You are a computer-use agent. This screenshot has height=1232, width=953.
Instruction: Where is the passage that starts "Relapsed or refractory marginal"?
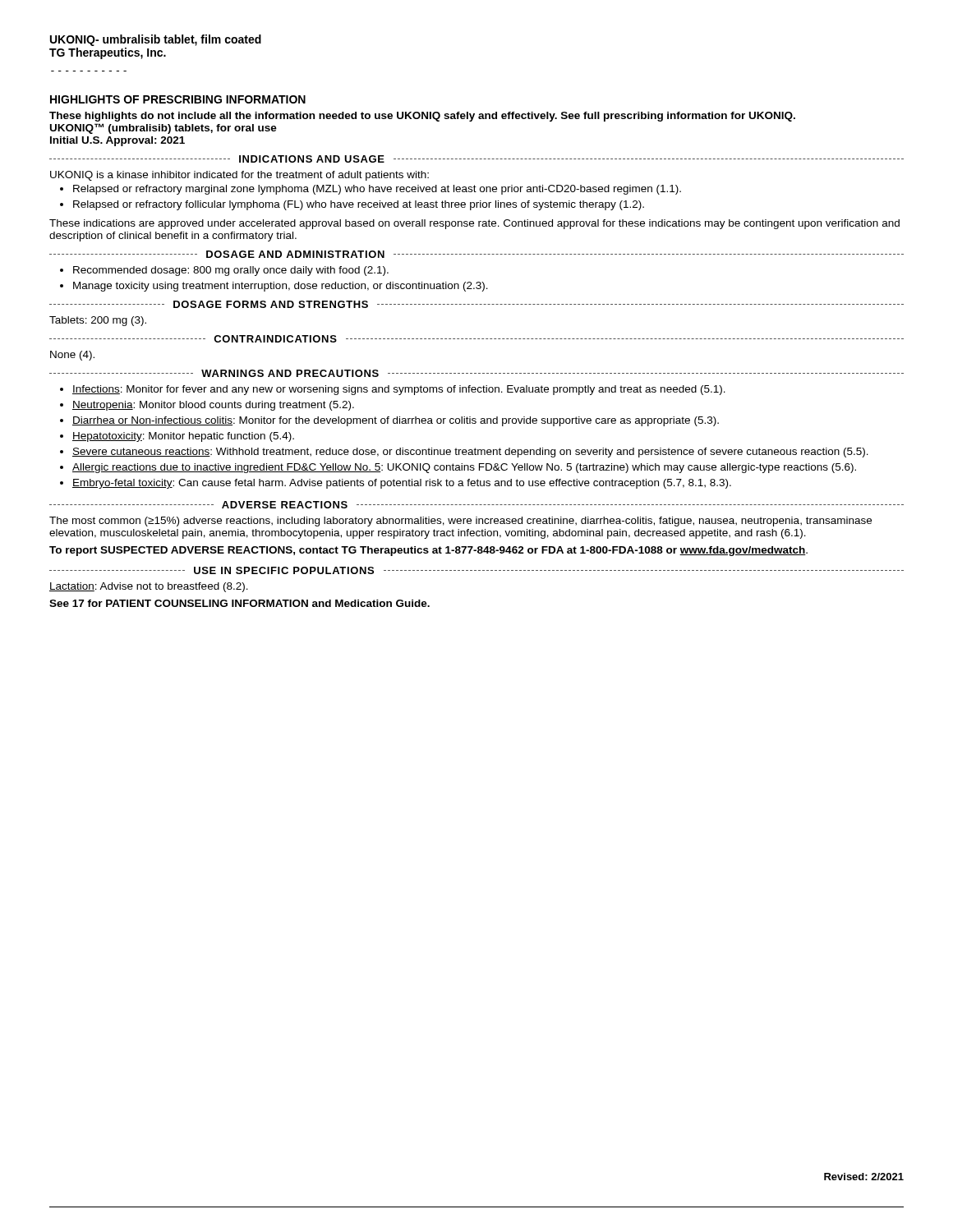tap(476, 188)
